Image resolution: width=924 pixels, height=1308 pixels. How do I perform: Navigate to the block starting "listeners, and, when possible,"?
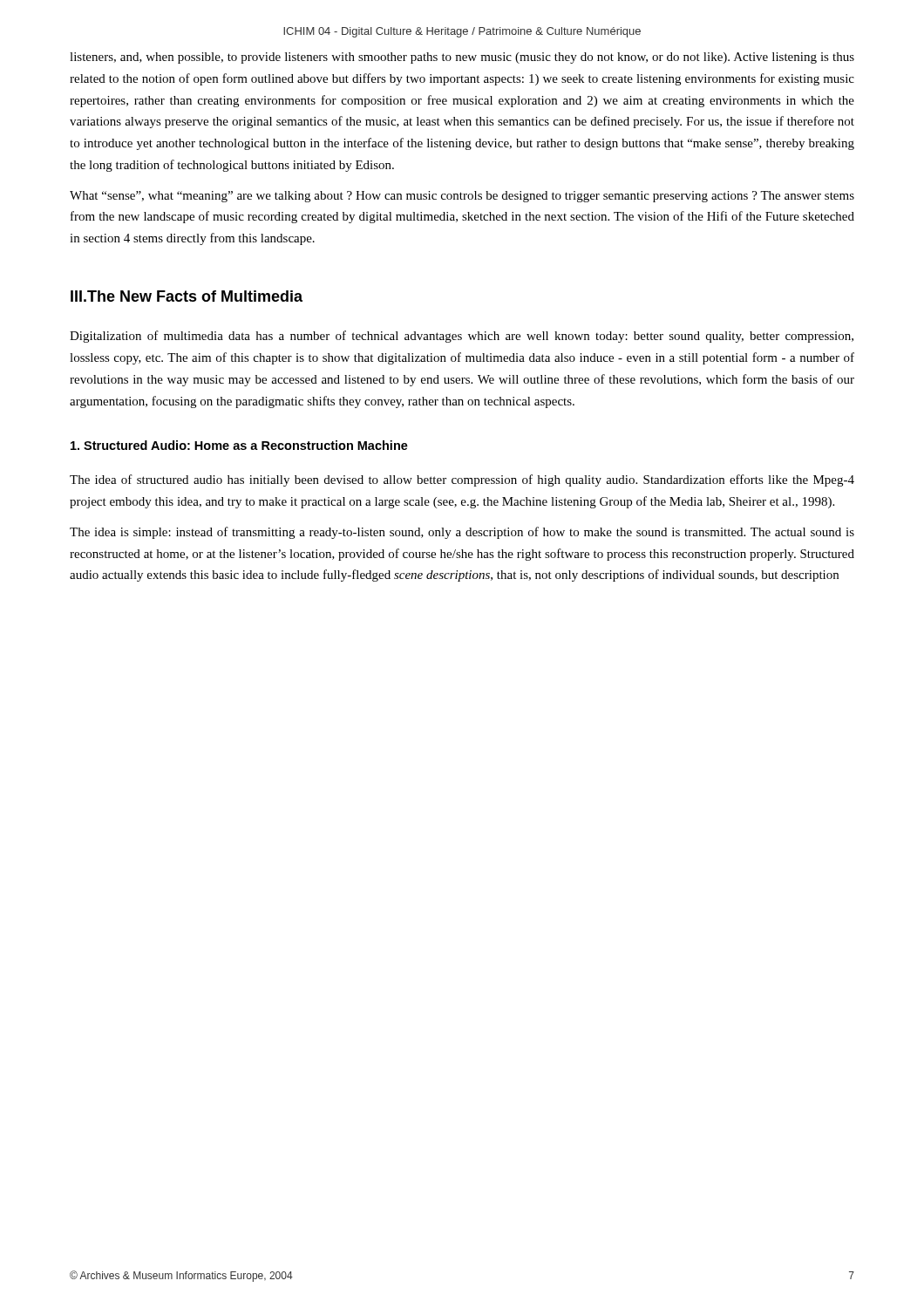coord(462,111)
